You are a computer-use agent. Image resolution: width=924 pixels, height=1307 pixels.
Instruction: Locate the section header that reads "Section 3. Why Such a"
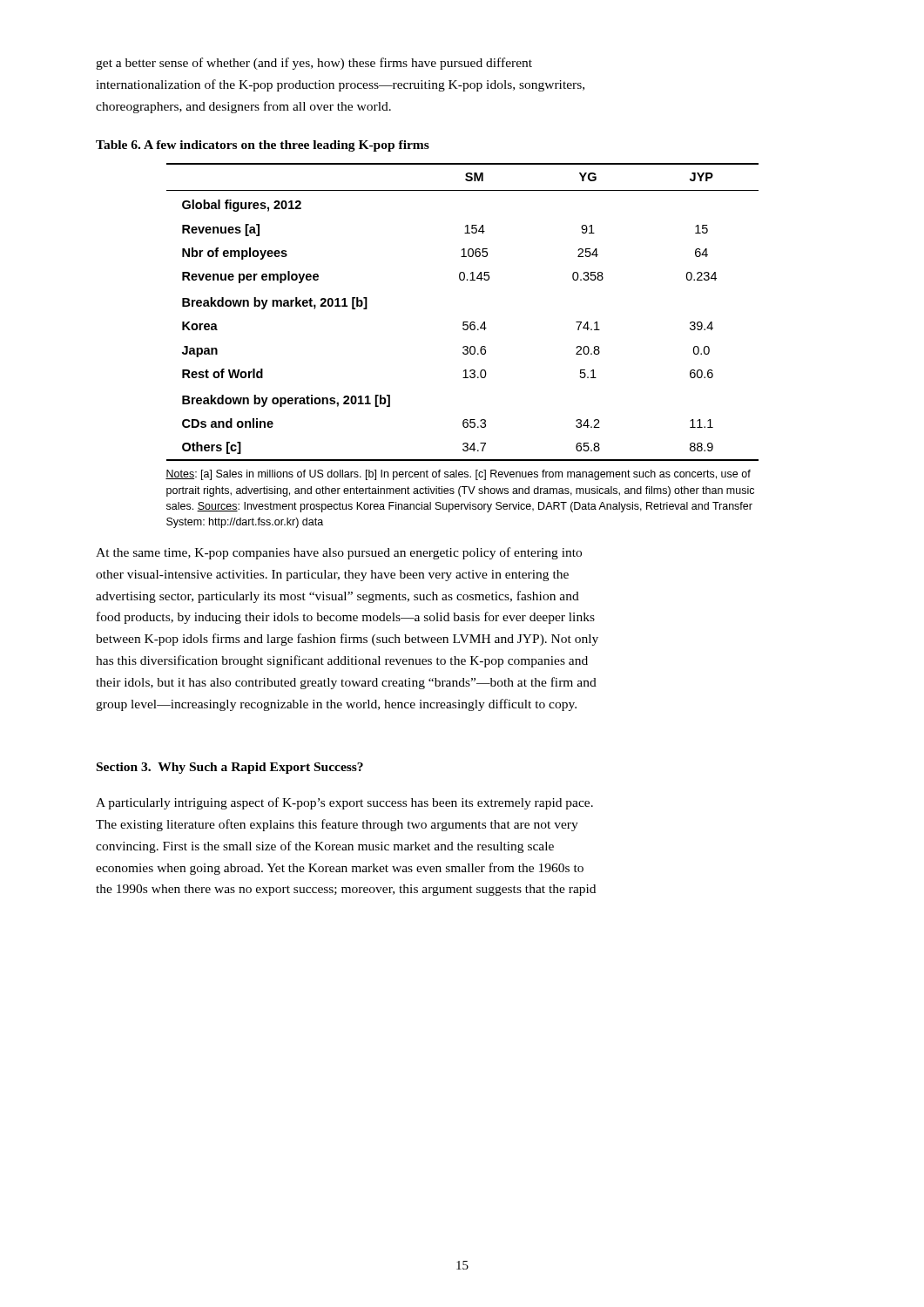click(x=230, y=767)
